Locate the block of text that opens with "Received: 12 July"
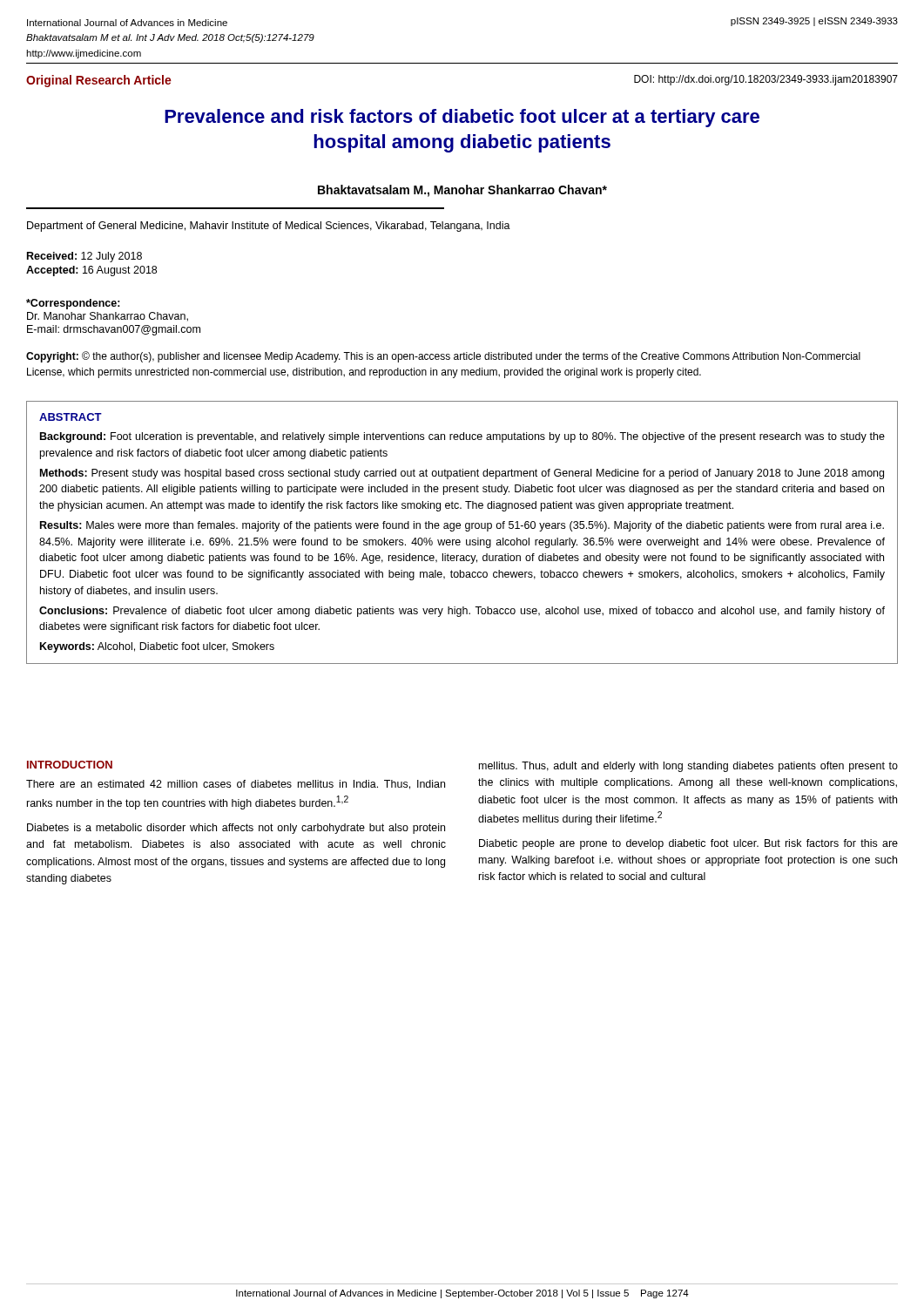This screenshot has width=924, height=1307. tap(92, 263)
